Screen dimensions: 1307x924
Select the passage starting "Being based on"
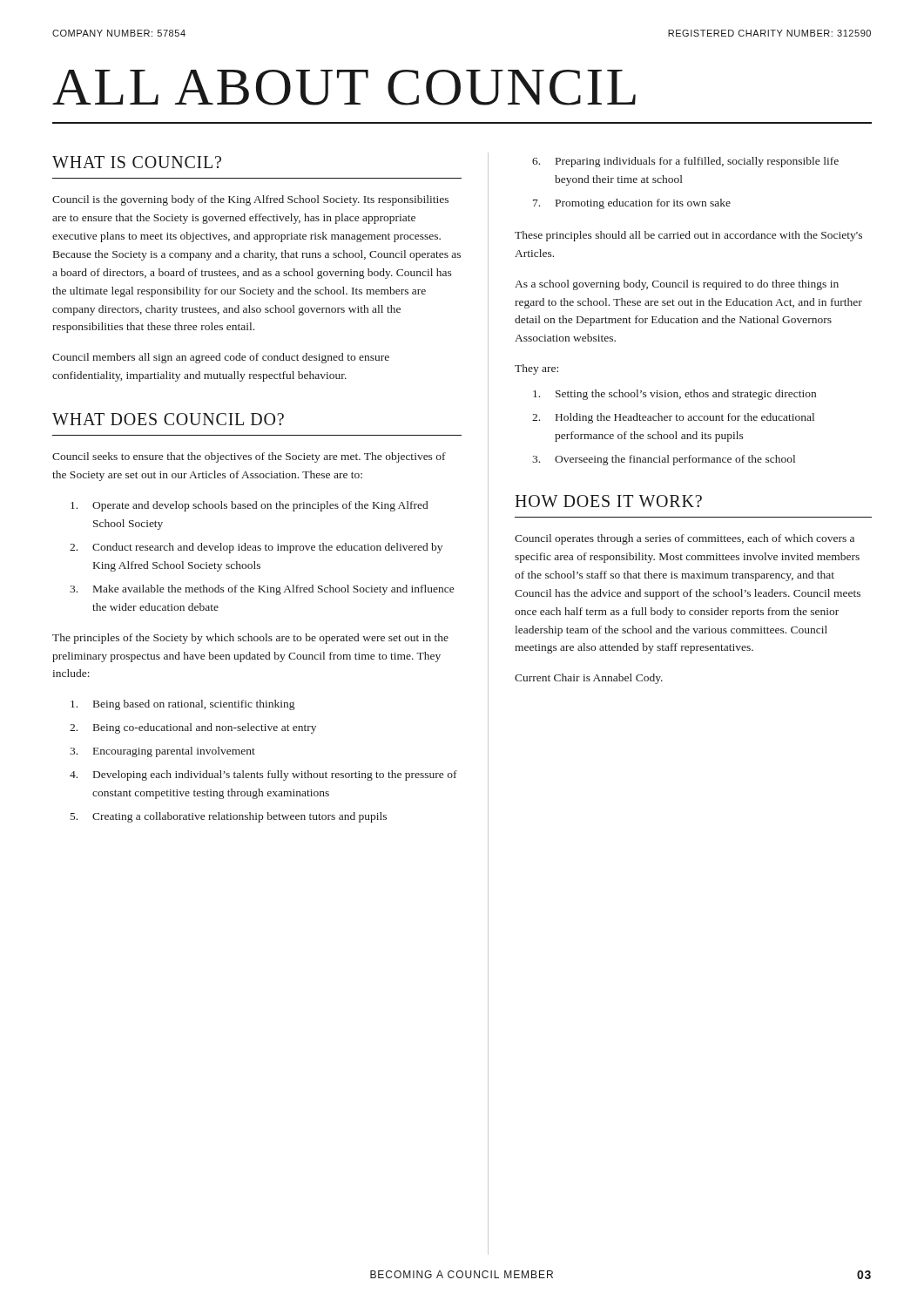tap(266, 705)
